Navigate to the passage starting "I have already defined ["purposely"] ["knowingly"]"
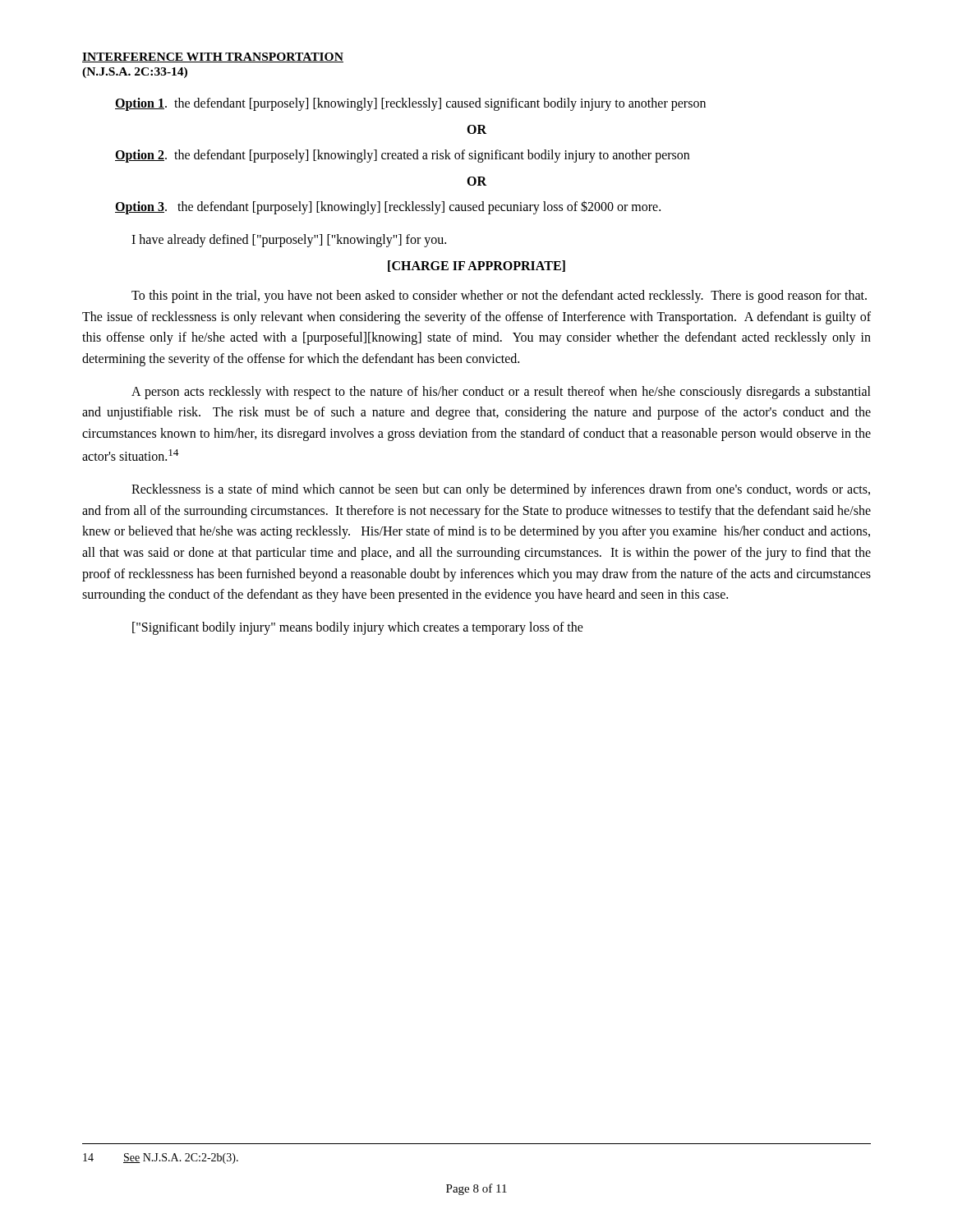 click(289, 240)
